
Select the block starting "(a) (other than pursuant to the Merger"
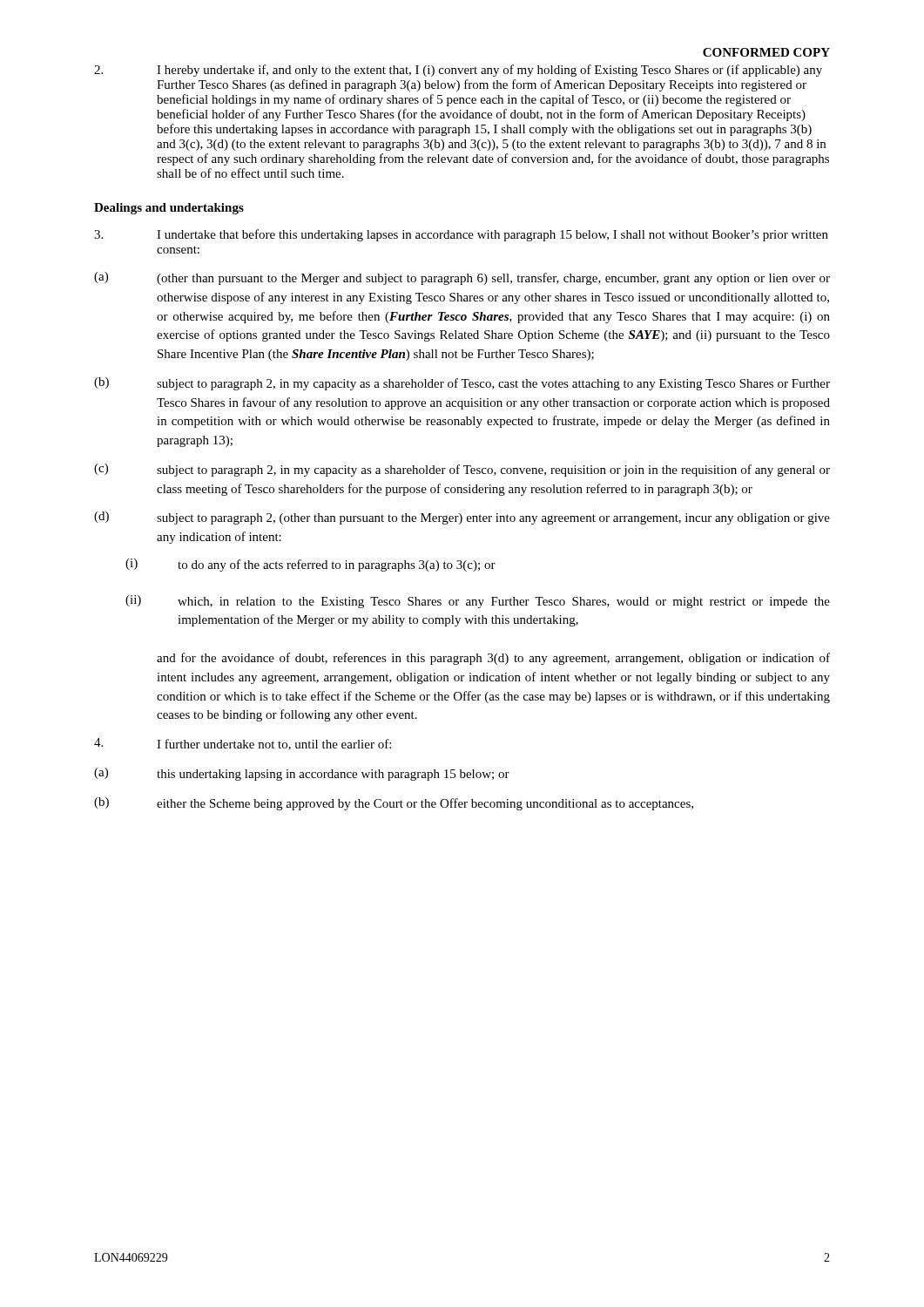pyautogui.click(x=462, y=317)
